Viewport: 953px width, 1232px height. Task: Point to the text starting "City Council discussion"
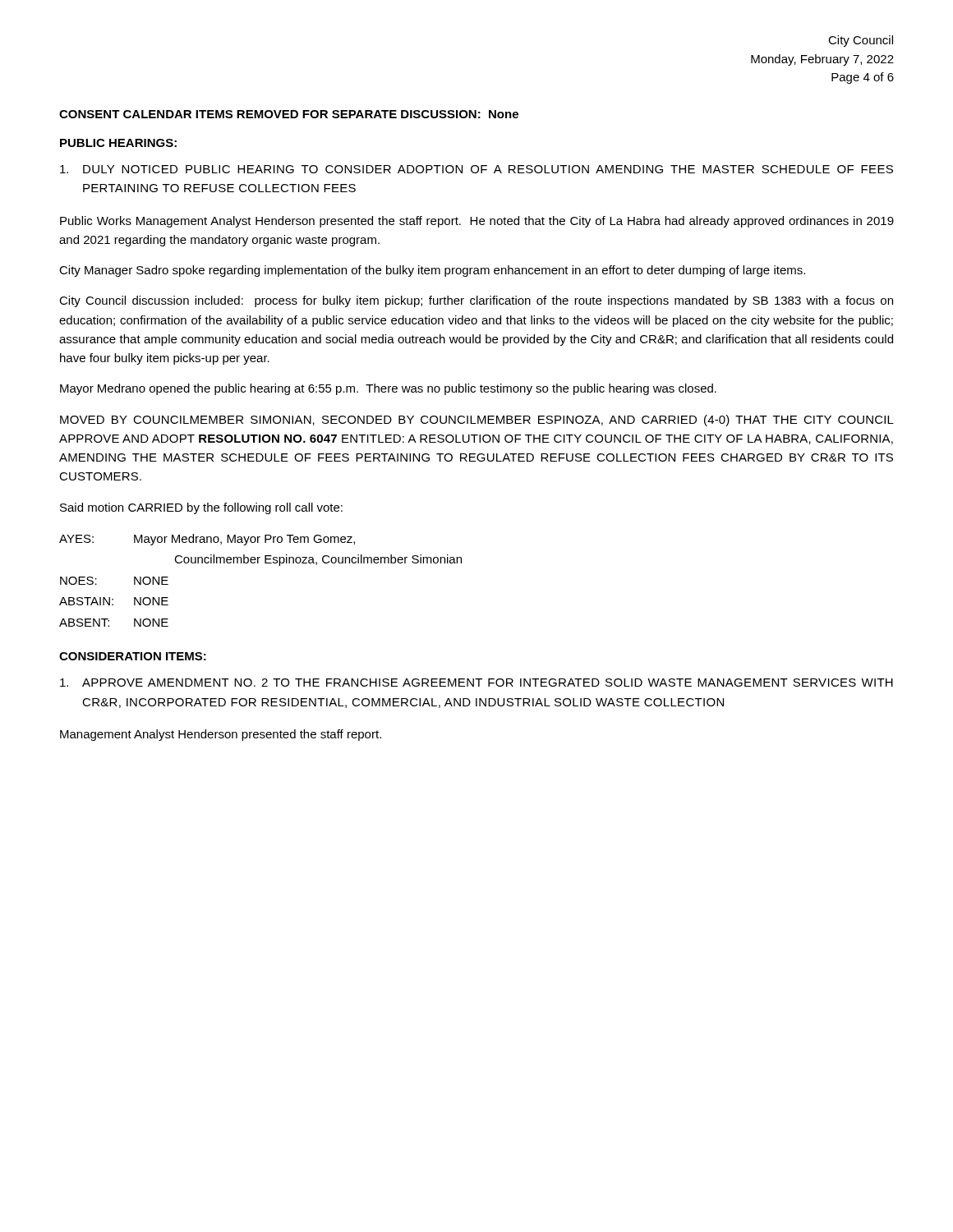tap(476, 329)
